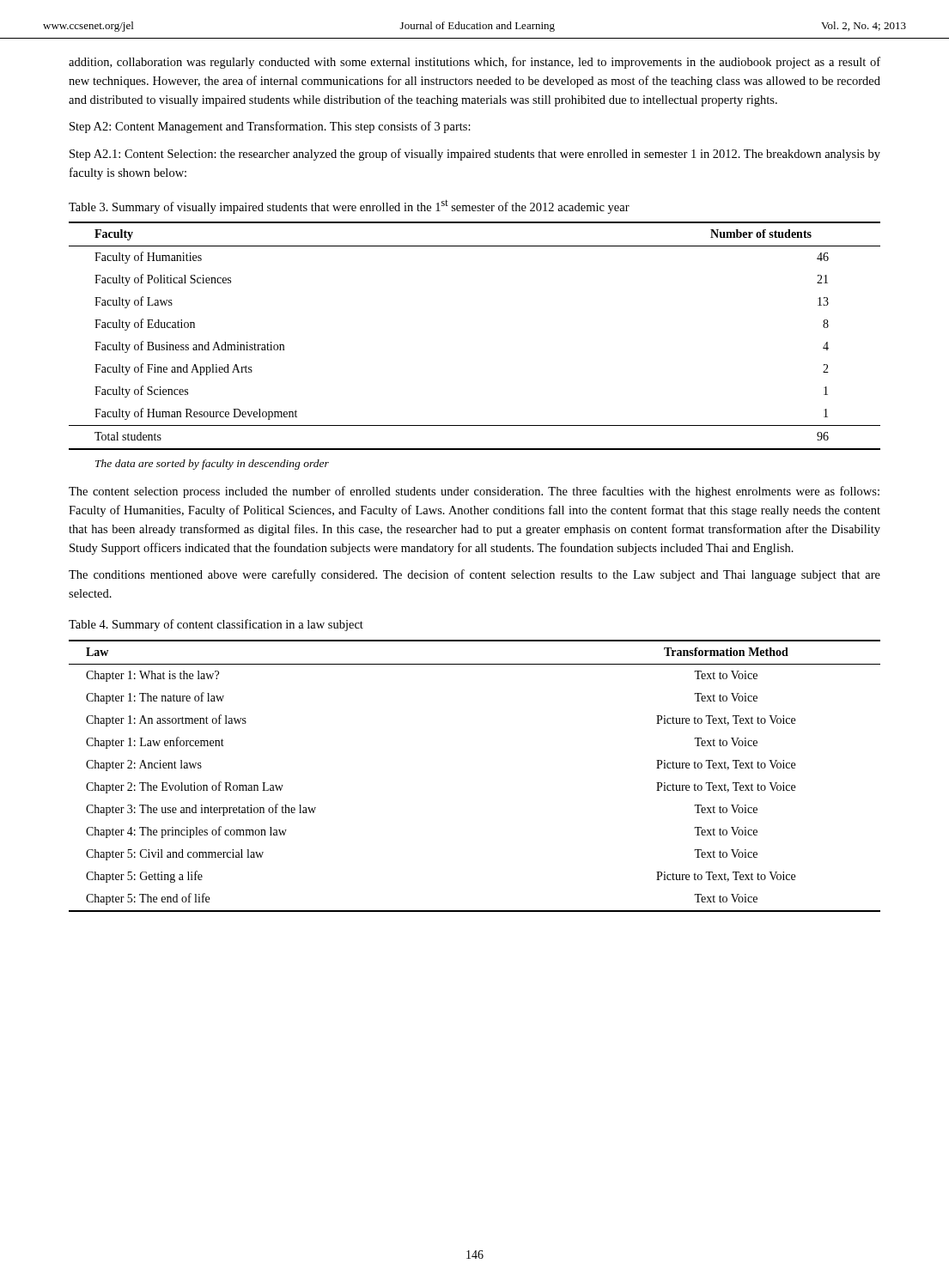Image resolution: width=949 pixels, height=1288 pixels.
Task: Locate the caption that says "Table 4. Summary of content classification in a"
Action: pyautogui.click(x=216, y=625)
